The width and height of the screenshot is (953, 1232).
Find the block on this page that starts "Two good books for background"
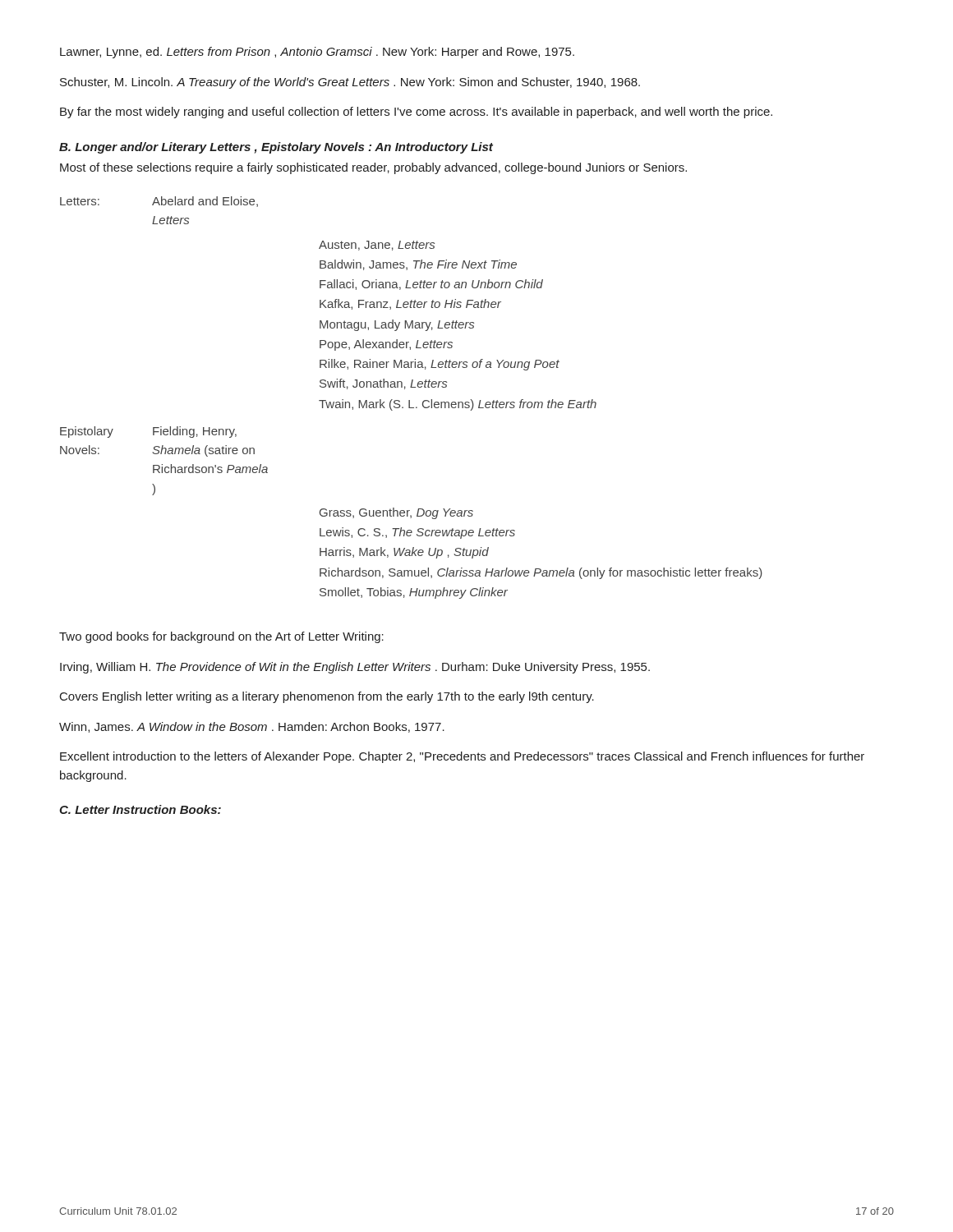coord(221,637)
